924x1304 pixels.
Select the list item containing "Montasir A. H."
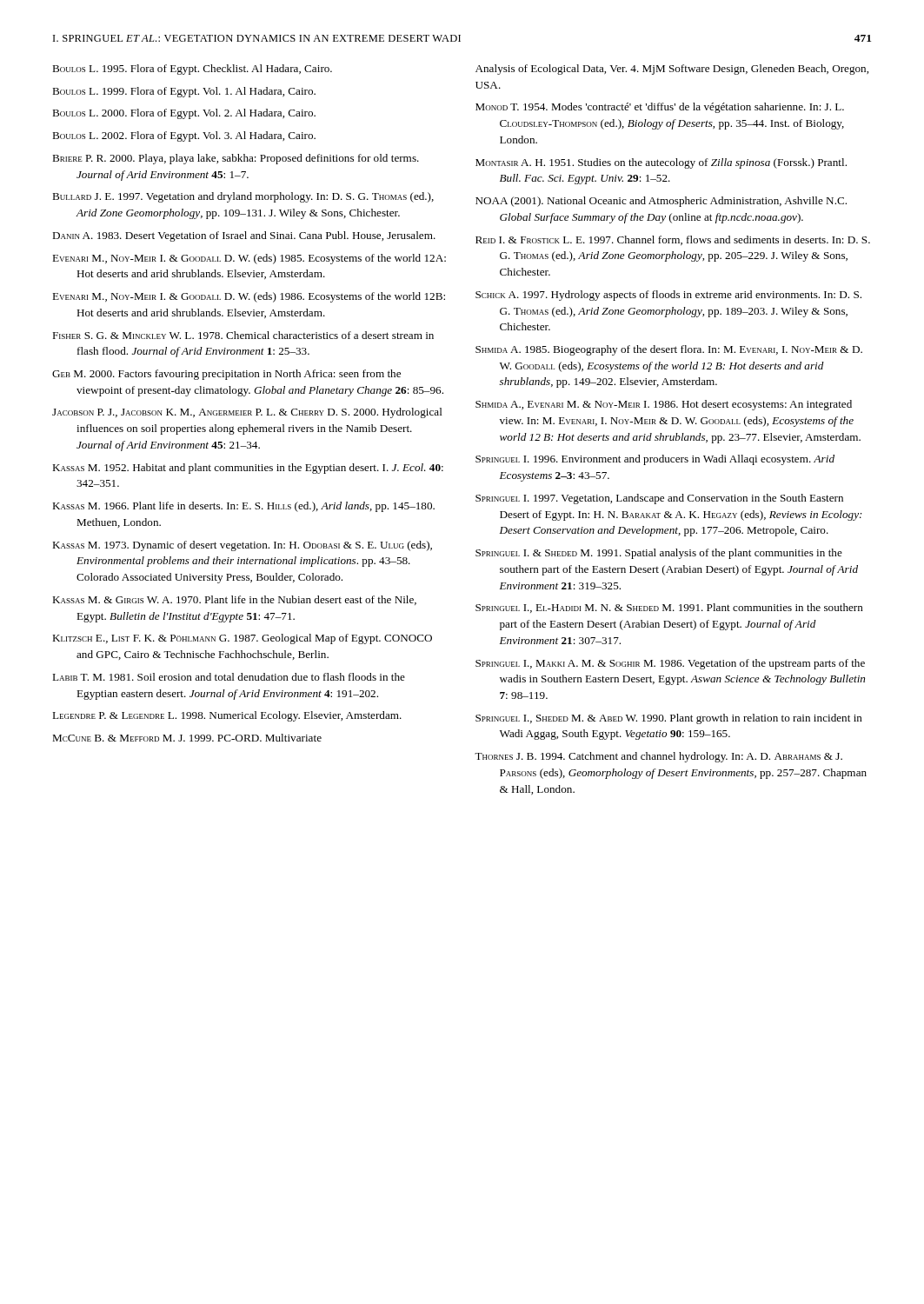tap(661, 170)
